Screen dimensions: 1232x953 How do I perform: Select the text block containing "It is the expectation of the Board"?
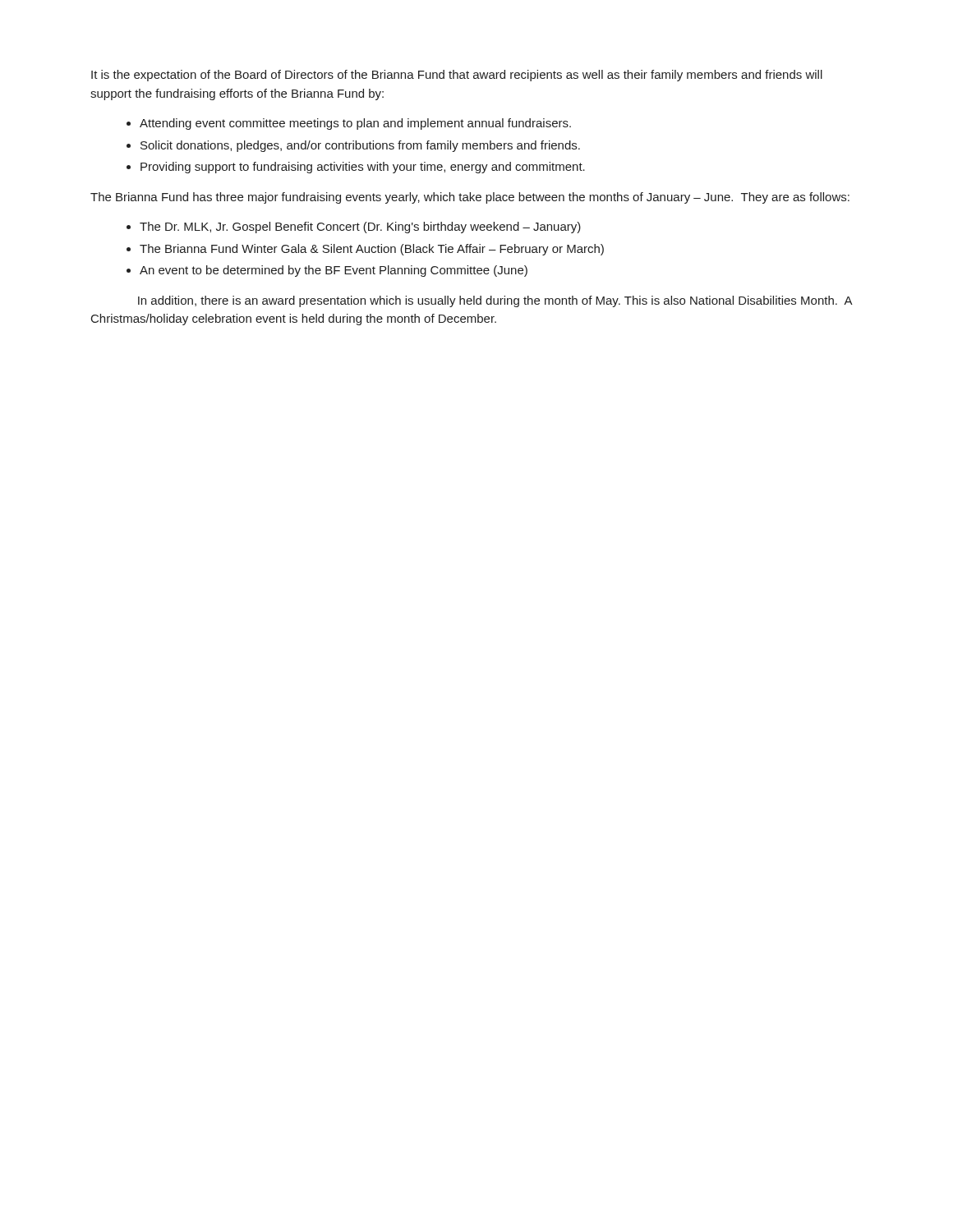456,84
